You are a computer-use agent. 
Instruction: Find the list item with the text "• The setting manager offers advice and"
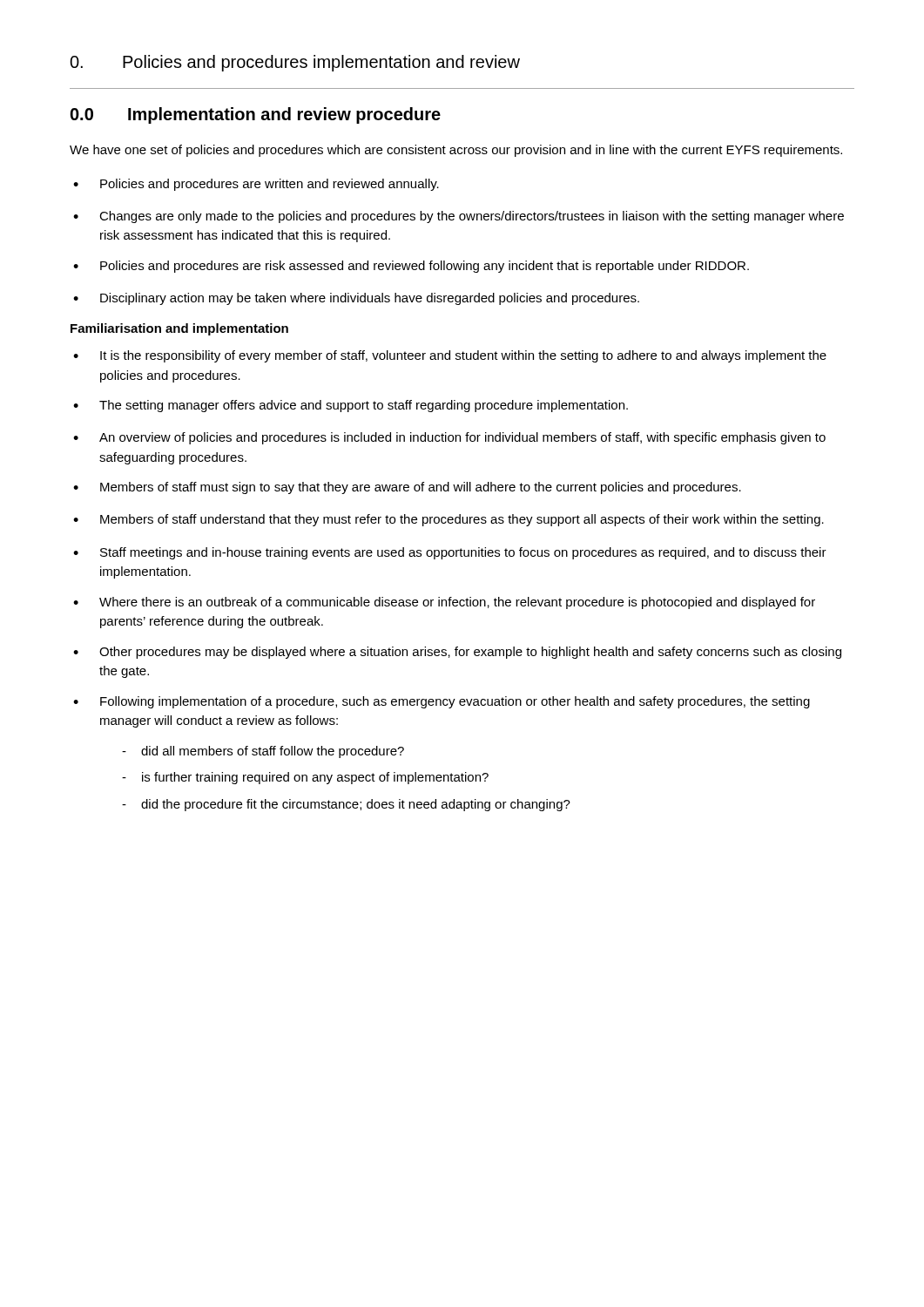(x=462, y=407)
